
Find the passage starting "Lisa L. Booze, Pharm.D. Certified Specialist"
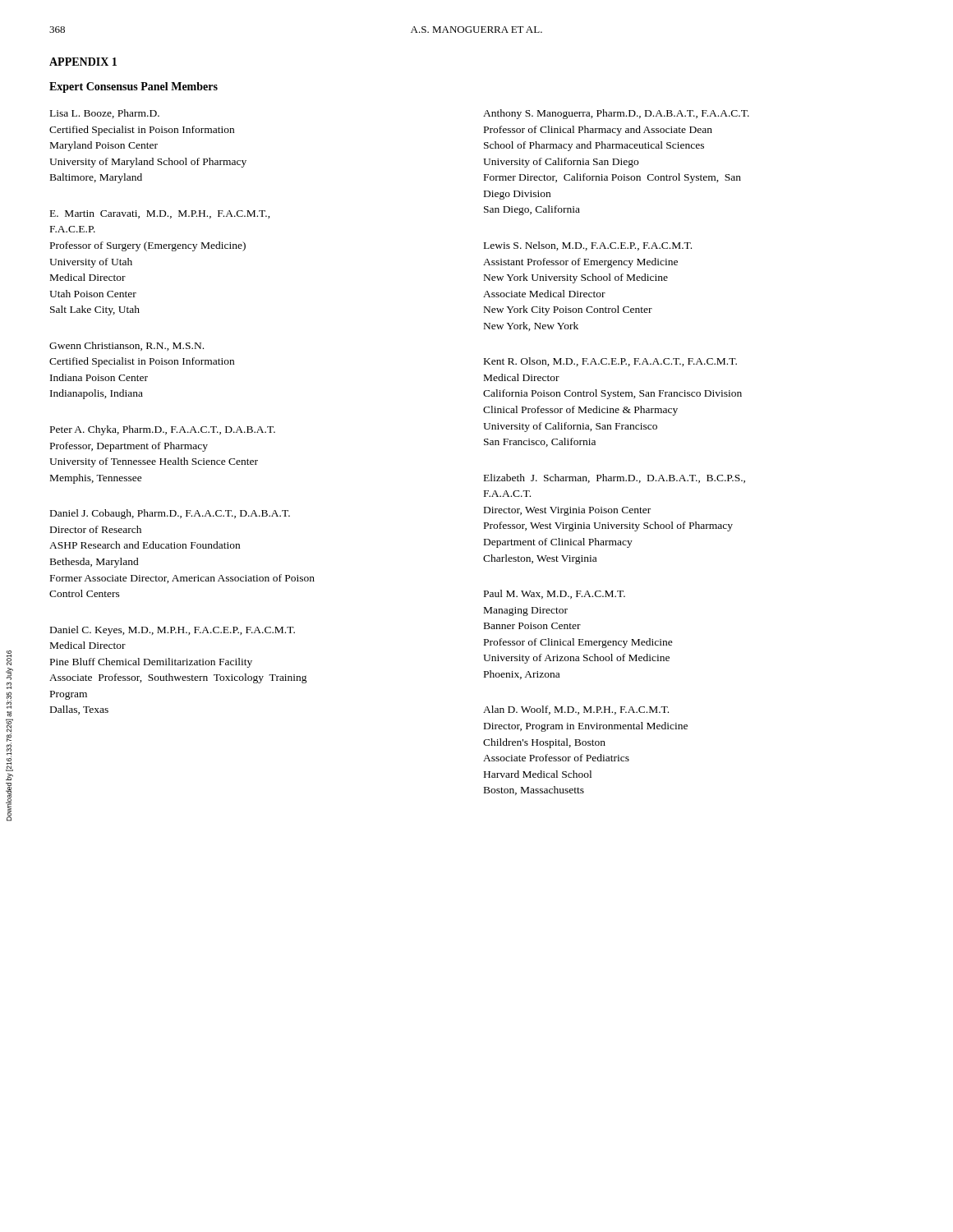[x=105, y=114]
